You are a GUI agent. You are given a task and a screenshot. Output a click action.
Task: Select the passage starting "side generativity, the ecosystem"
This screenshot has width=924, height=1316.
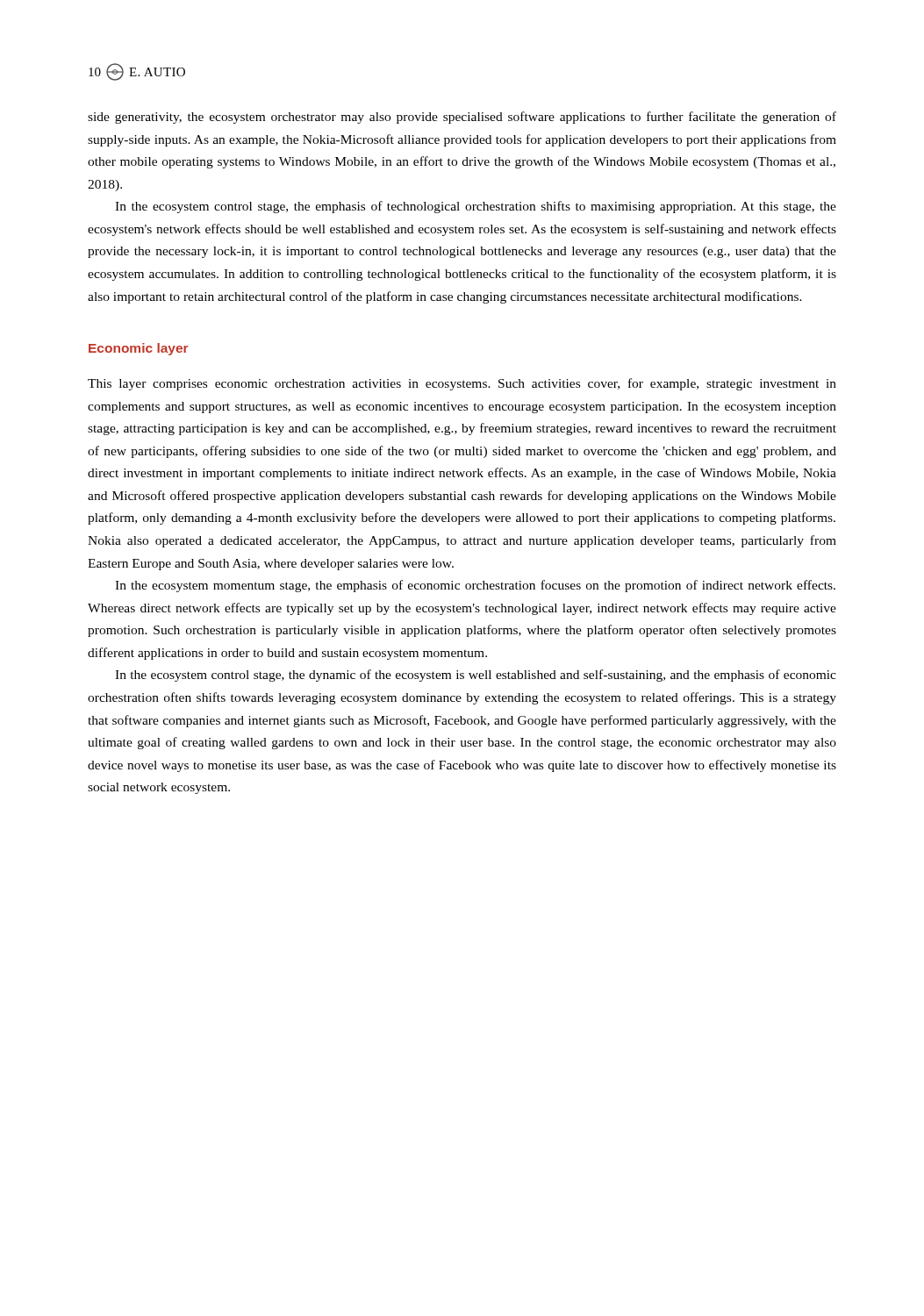click(462, 150)
